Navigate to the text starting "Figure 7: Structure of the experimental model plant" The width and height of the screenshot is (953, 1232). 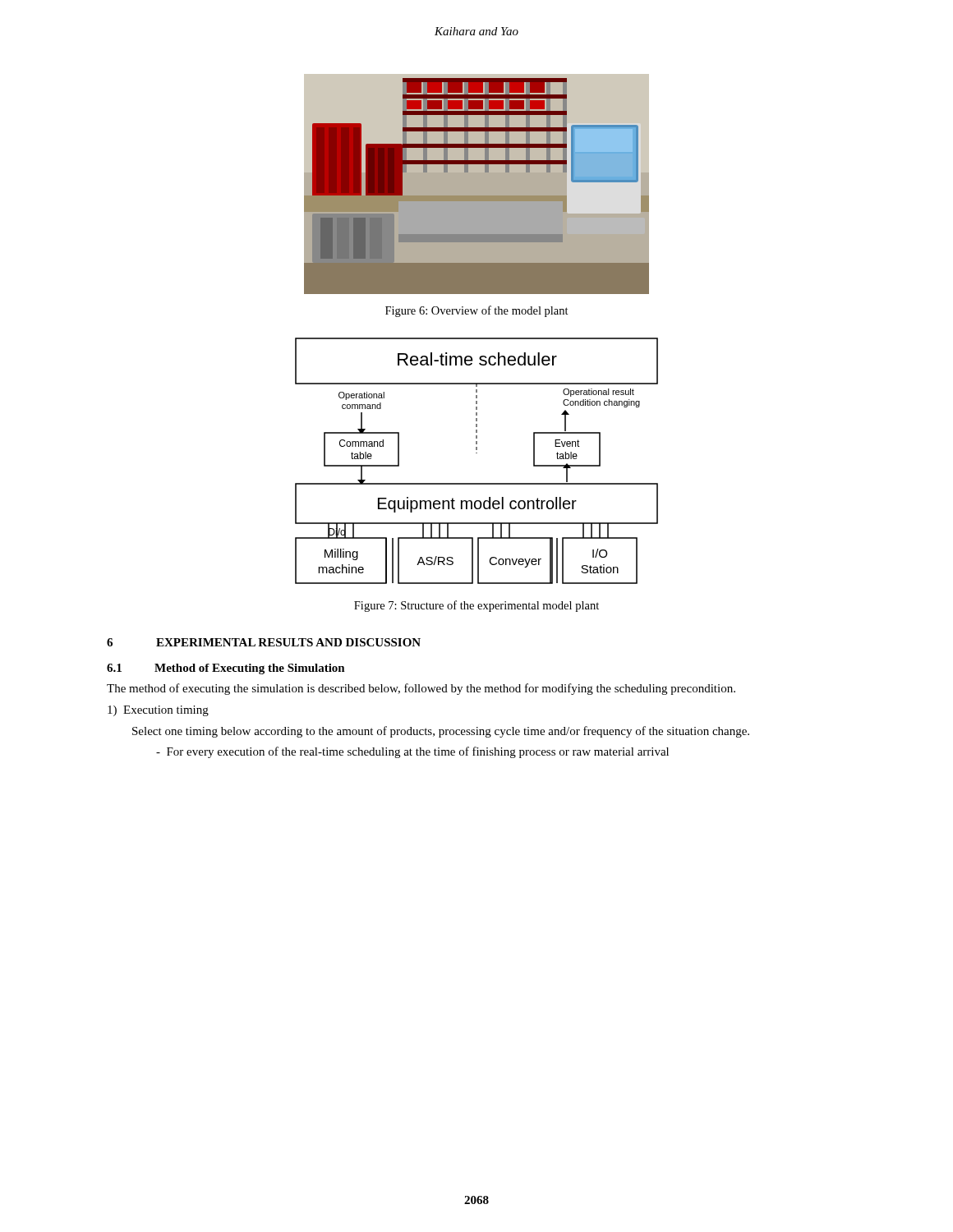coord(476,605)
